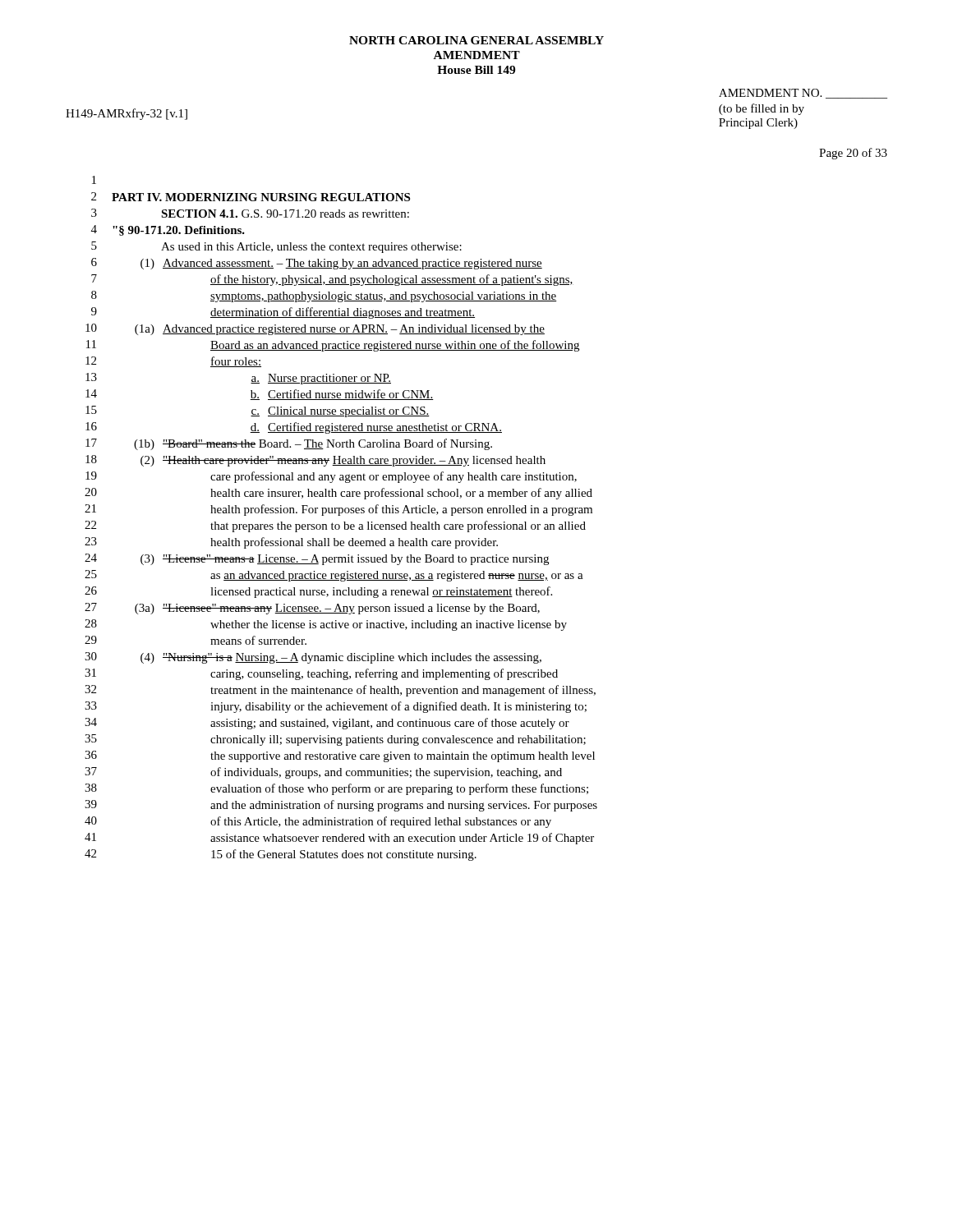Locate the block of text that opens with "AMENDMENT NO. __________ (to be filled in by"
Viewport: 953px width, 1232px height.
coord(803,108)
